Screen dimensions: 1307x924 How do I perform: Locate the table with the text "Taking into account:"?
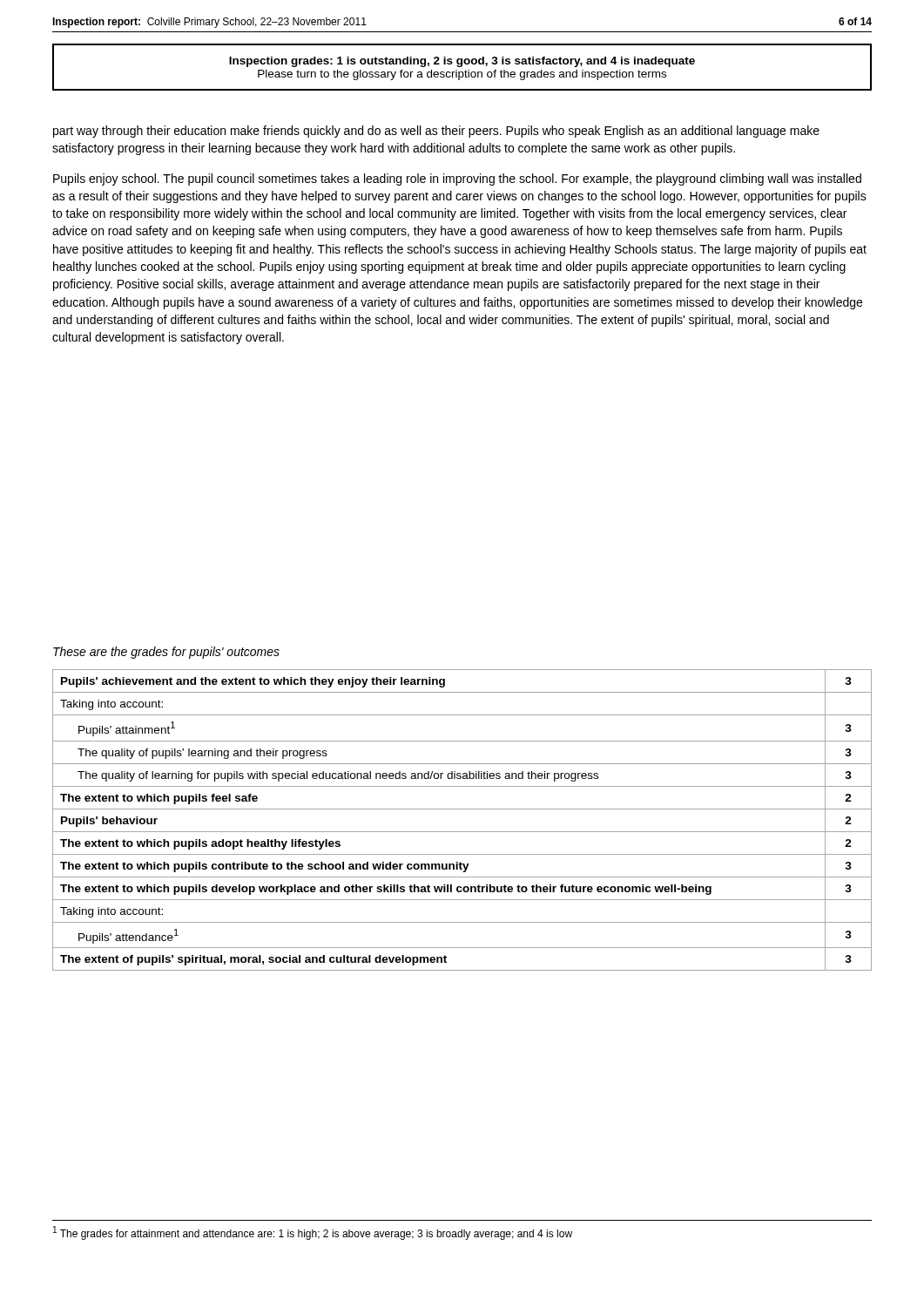pyautogui.click(x=462, y=820)
